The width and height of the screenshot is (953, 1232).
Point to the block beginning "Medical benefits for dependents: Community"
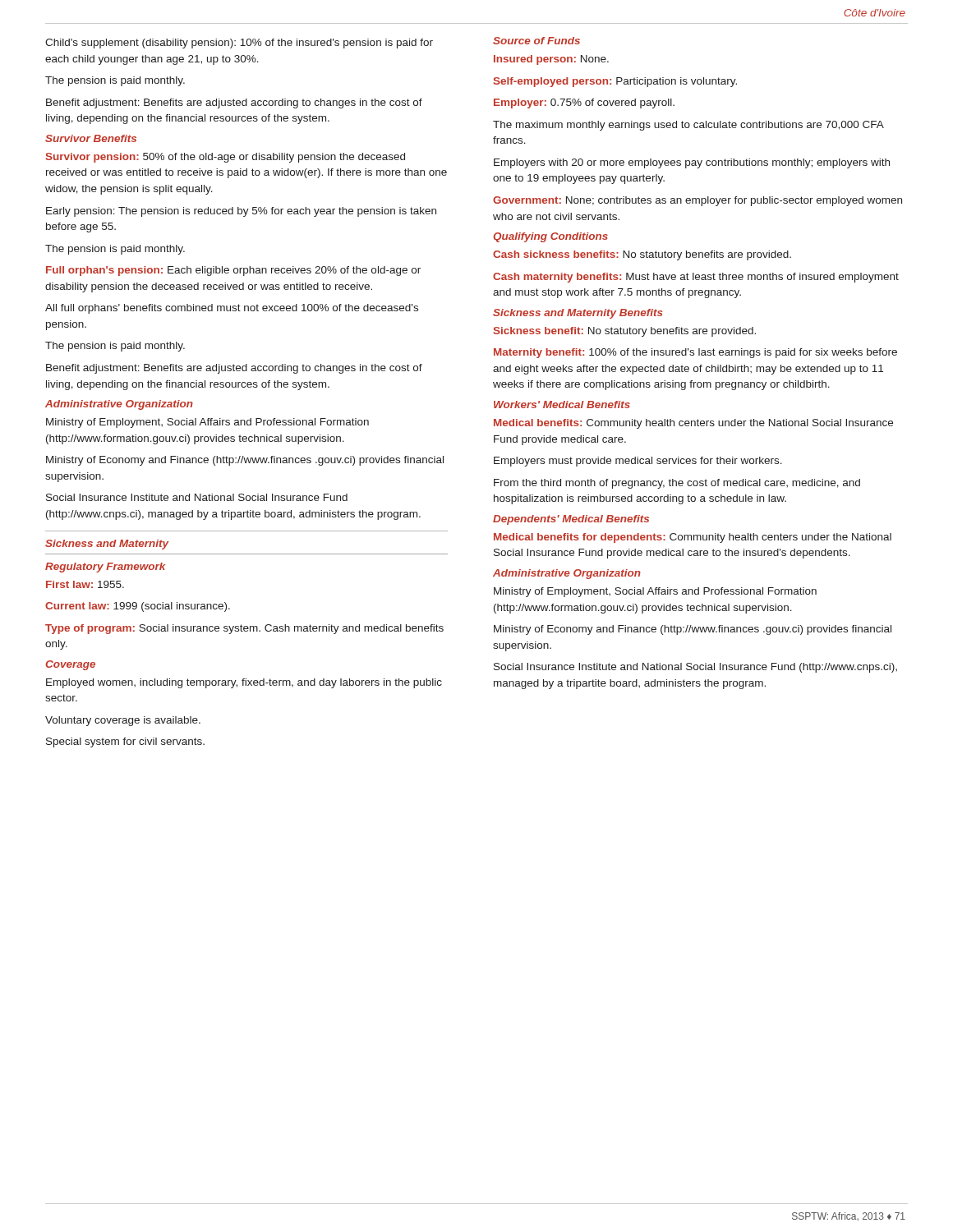click(x=700, y=545)
